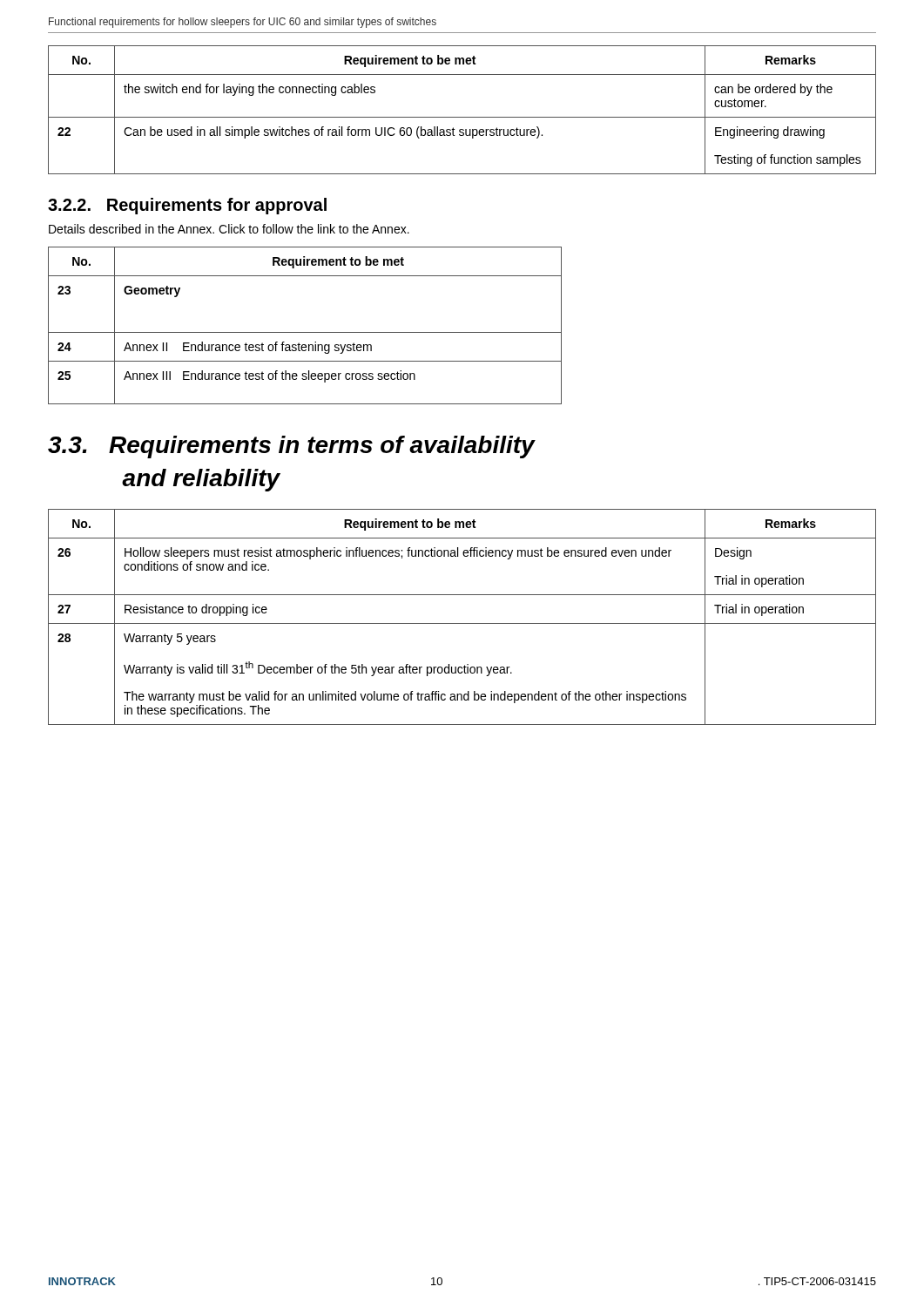
Task: Find the passage starting "3.2.2. Requirements for approval"
Action: (188, 205)
